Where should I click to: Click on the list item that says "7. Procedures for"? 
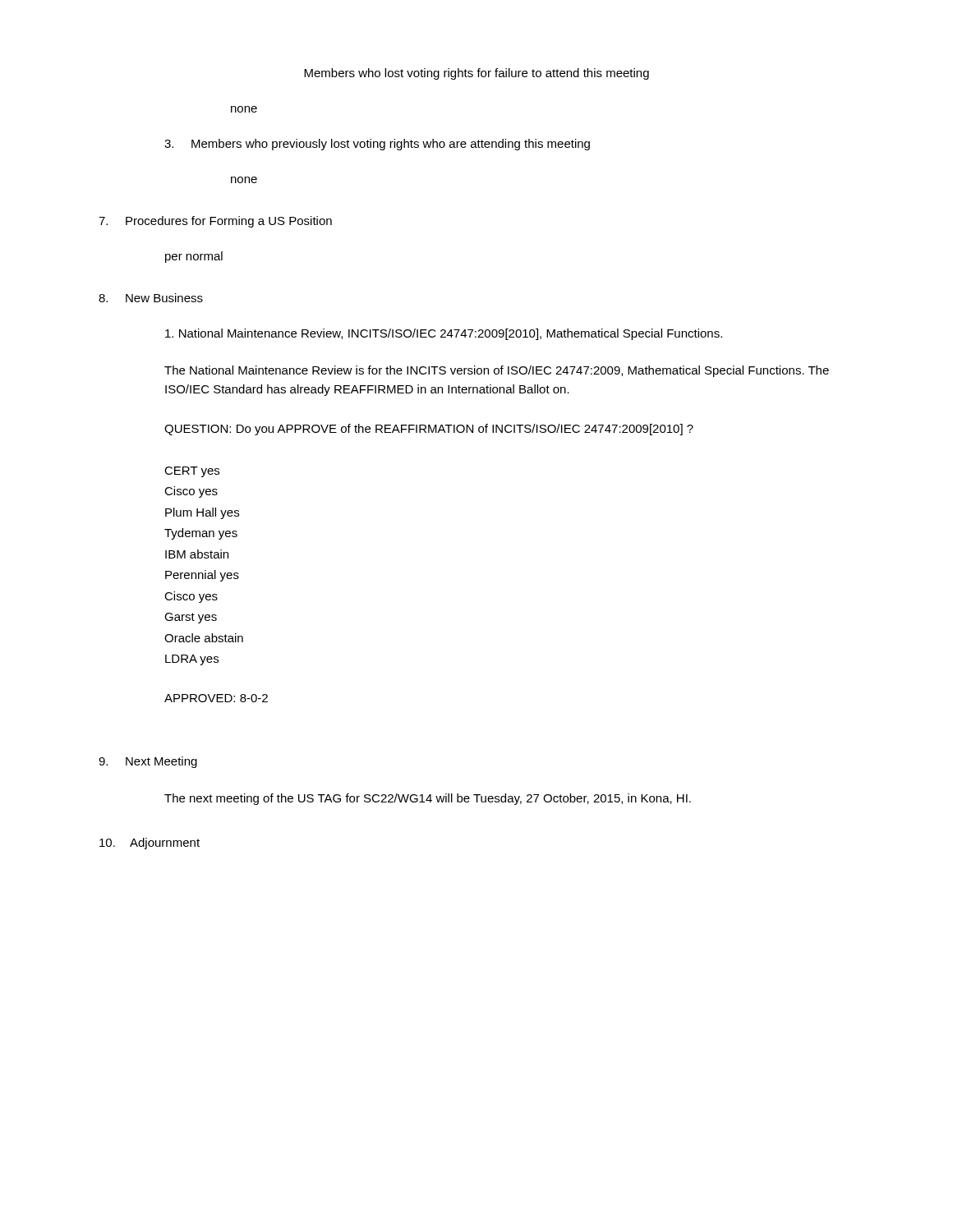pyautogui.click(x=215, y=222)
